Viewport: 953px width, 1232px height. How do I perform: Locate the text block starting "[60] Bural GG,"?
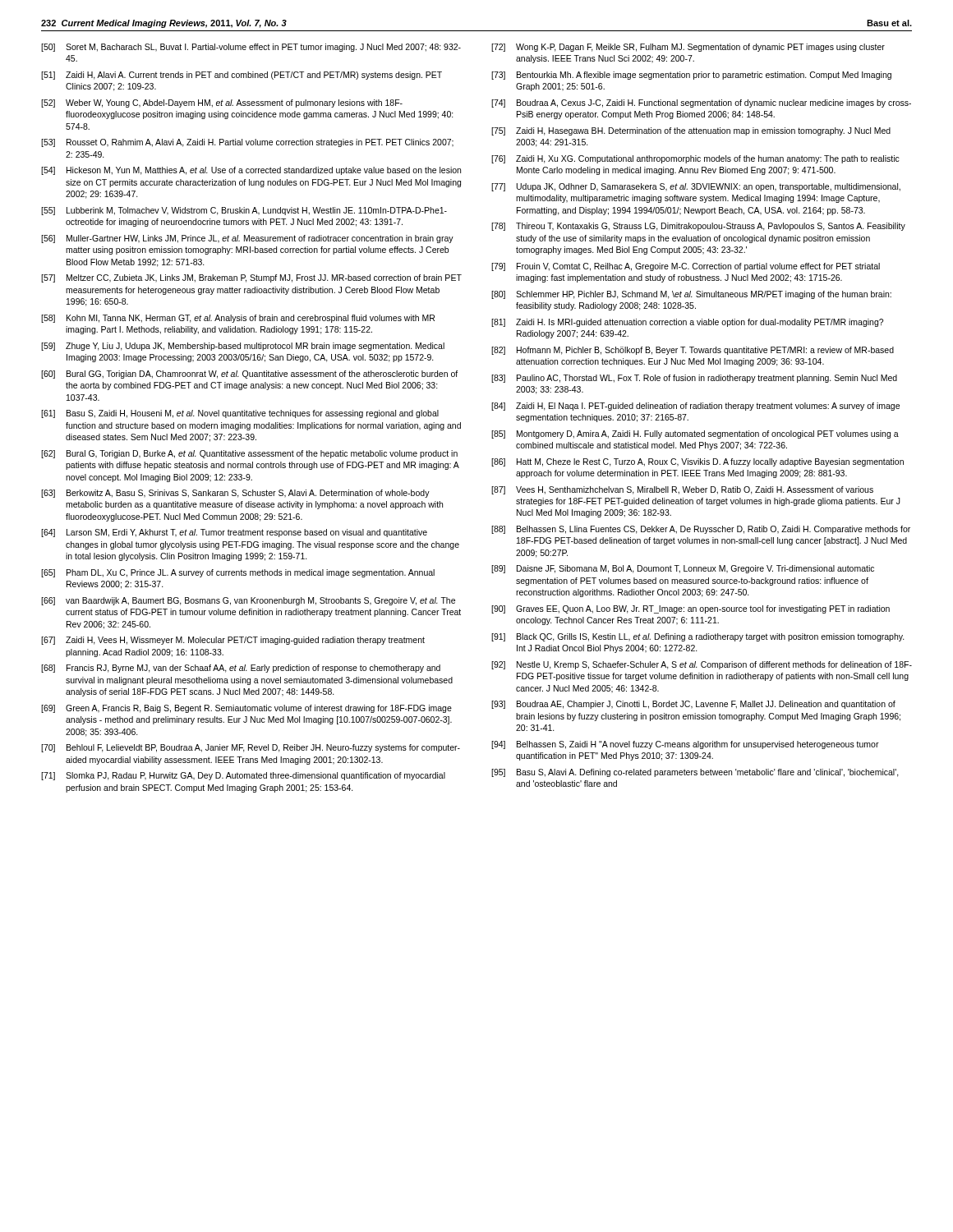(x=251, y=385)
